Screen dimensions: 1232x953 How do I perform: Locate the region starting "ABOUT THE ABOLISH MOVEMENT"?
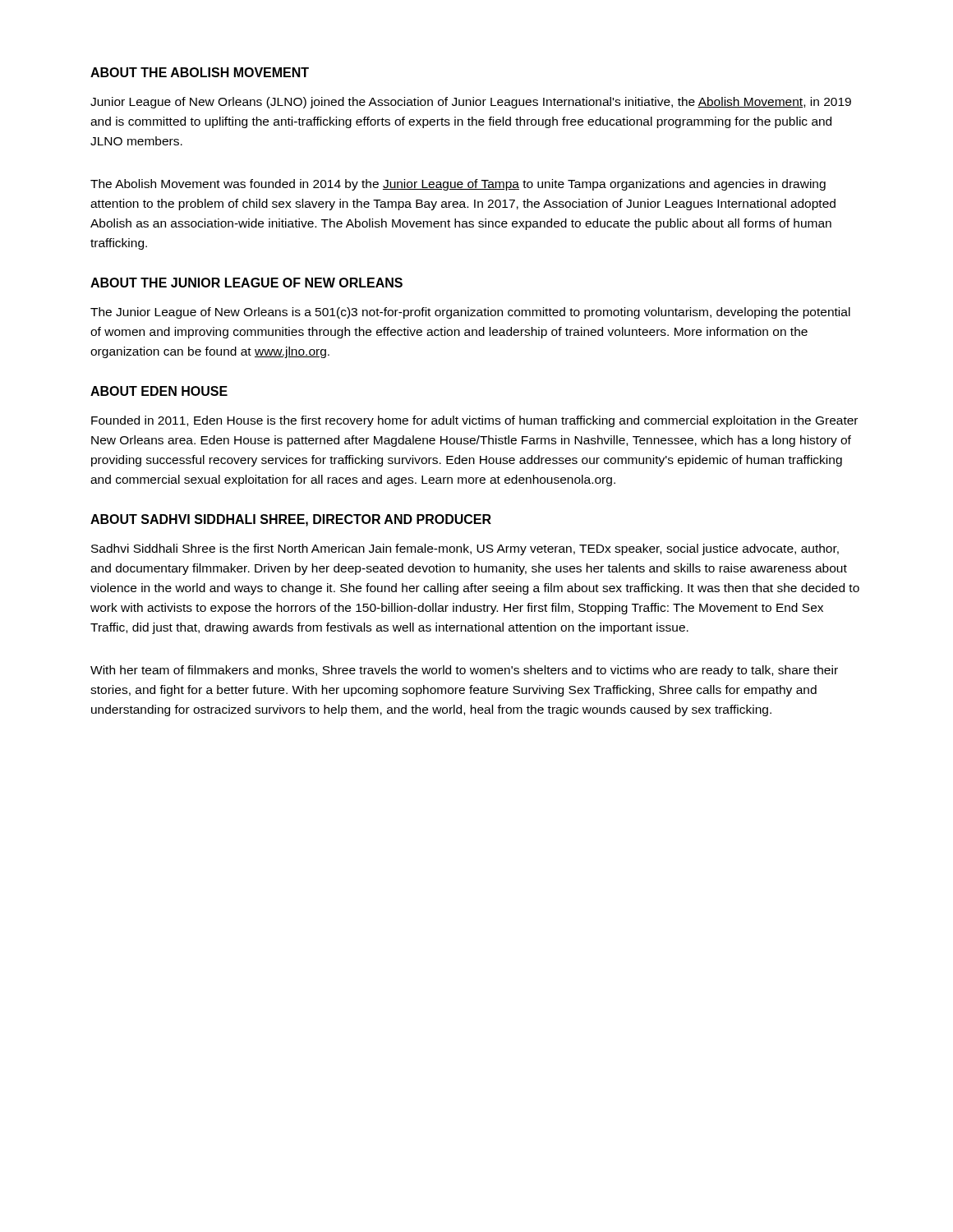200,73
